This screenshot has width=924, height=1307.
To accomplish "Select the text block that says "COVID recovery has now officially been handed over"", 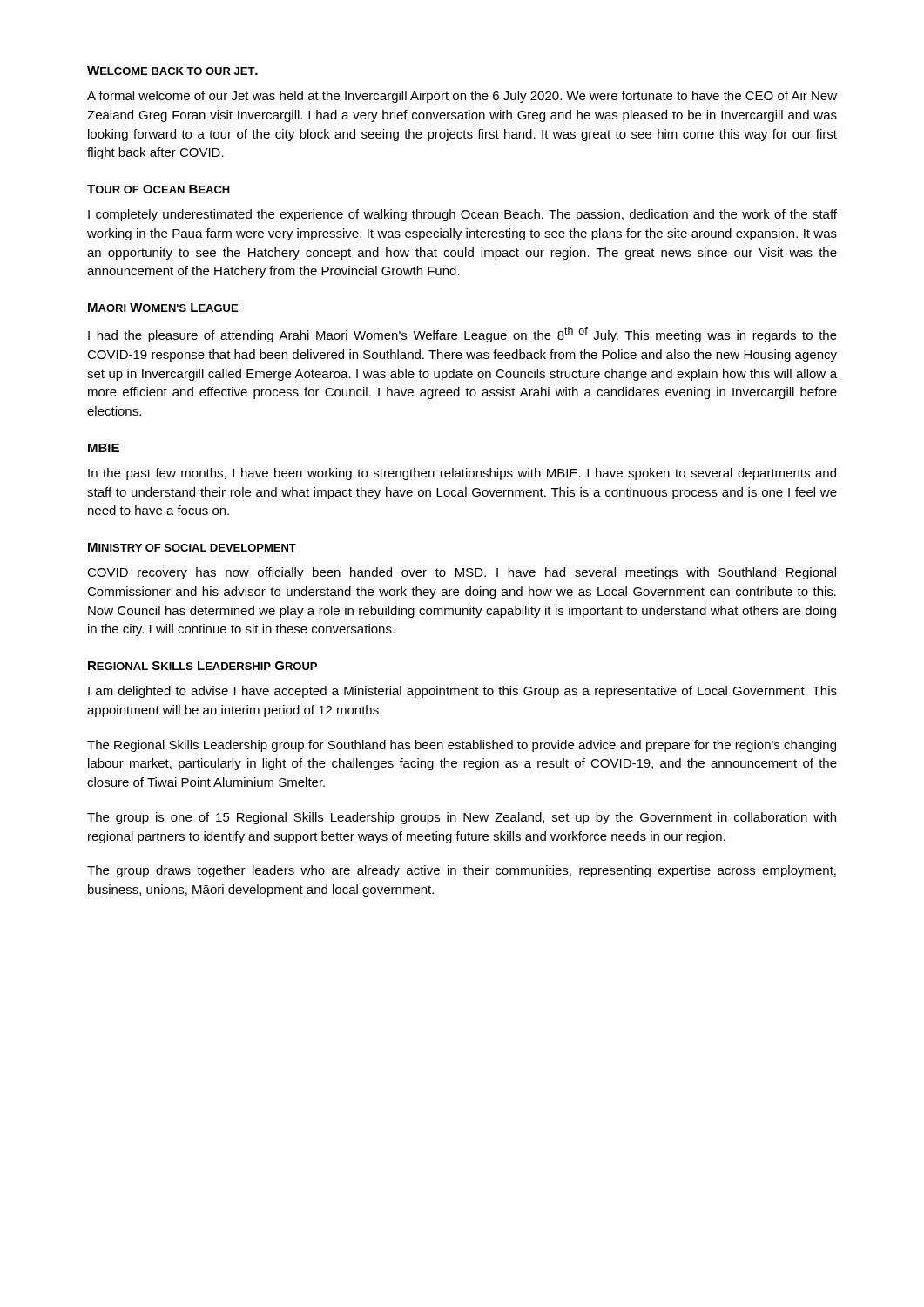I will click(x=462, y=600).
